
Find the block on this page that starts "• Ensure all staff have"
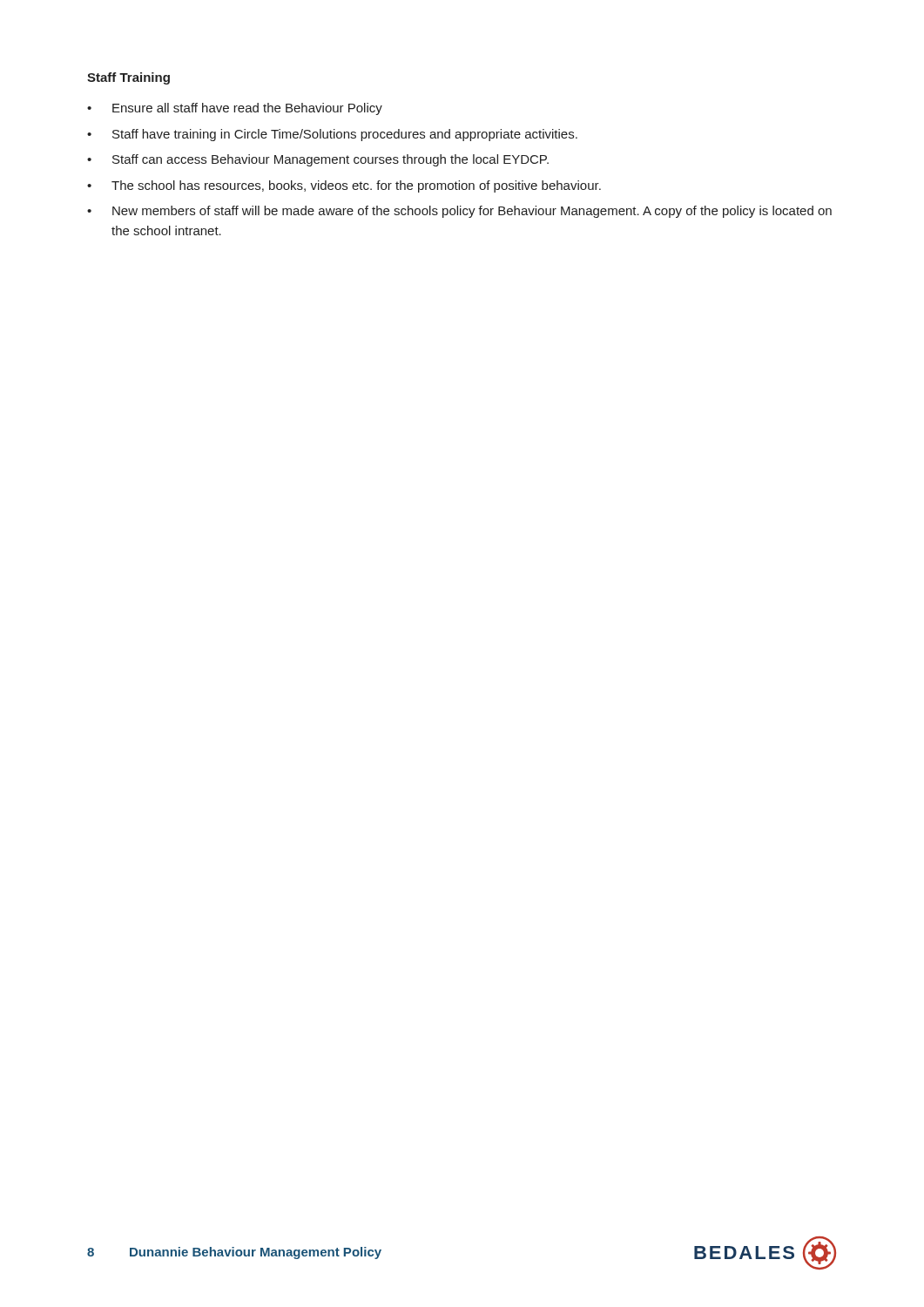click(235, 109)
